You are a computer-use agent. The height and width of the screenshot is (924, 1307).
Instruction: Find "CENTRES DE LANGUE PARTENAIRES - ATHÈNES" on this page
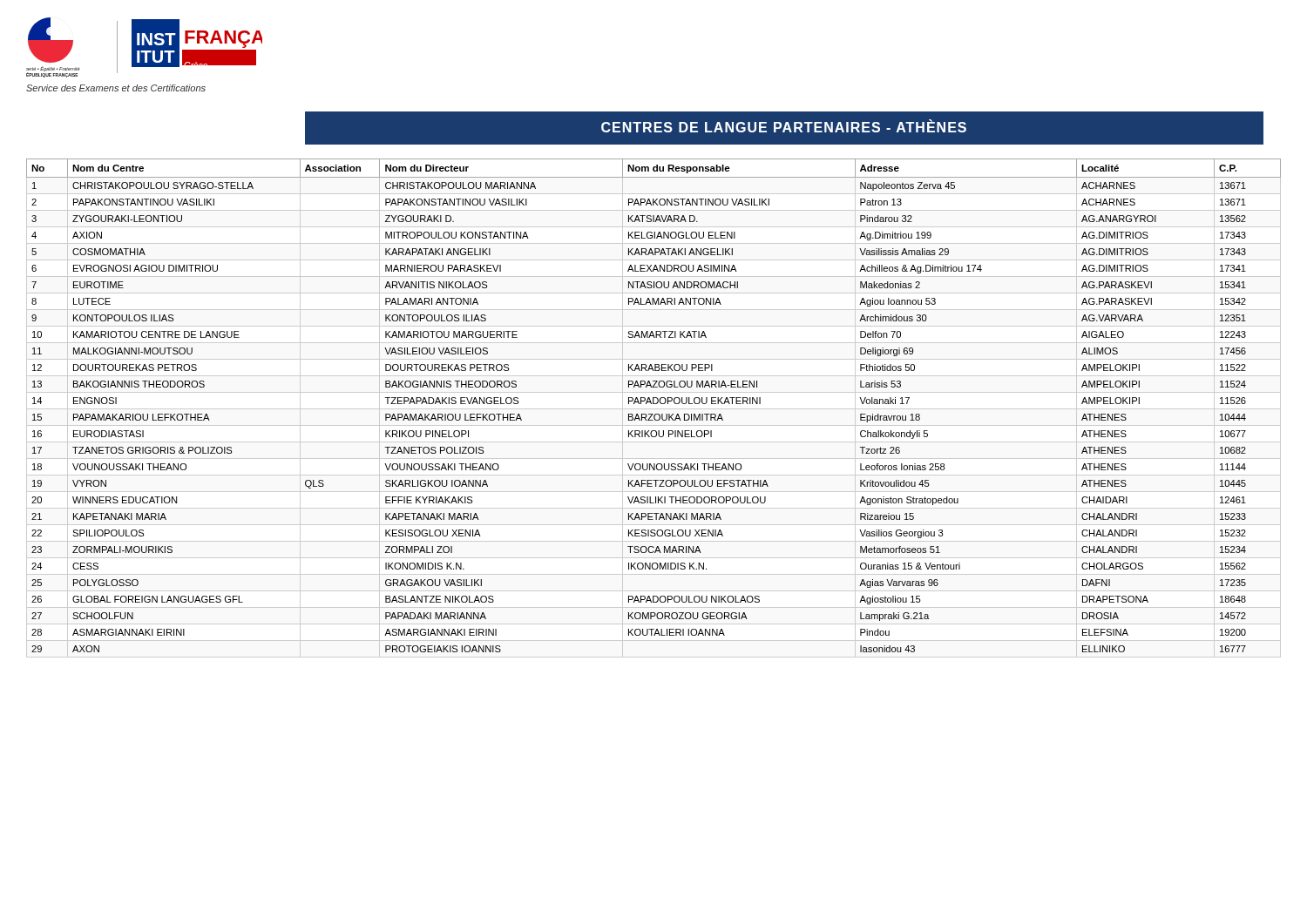(x=784, y=128)
